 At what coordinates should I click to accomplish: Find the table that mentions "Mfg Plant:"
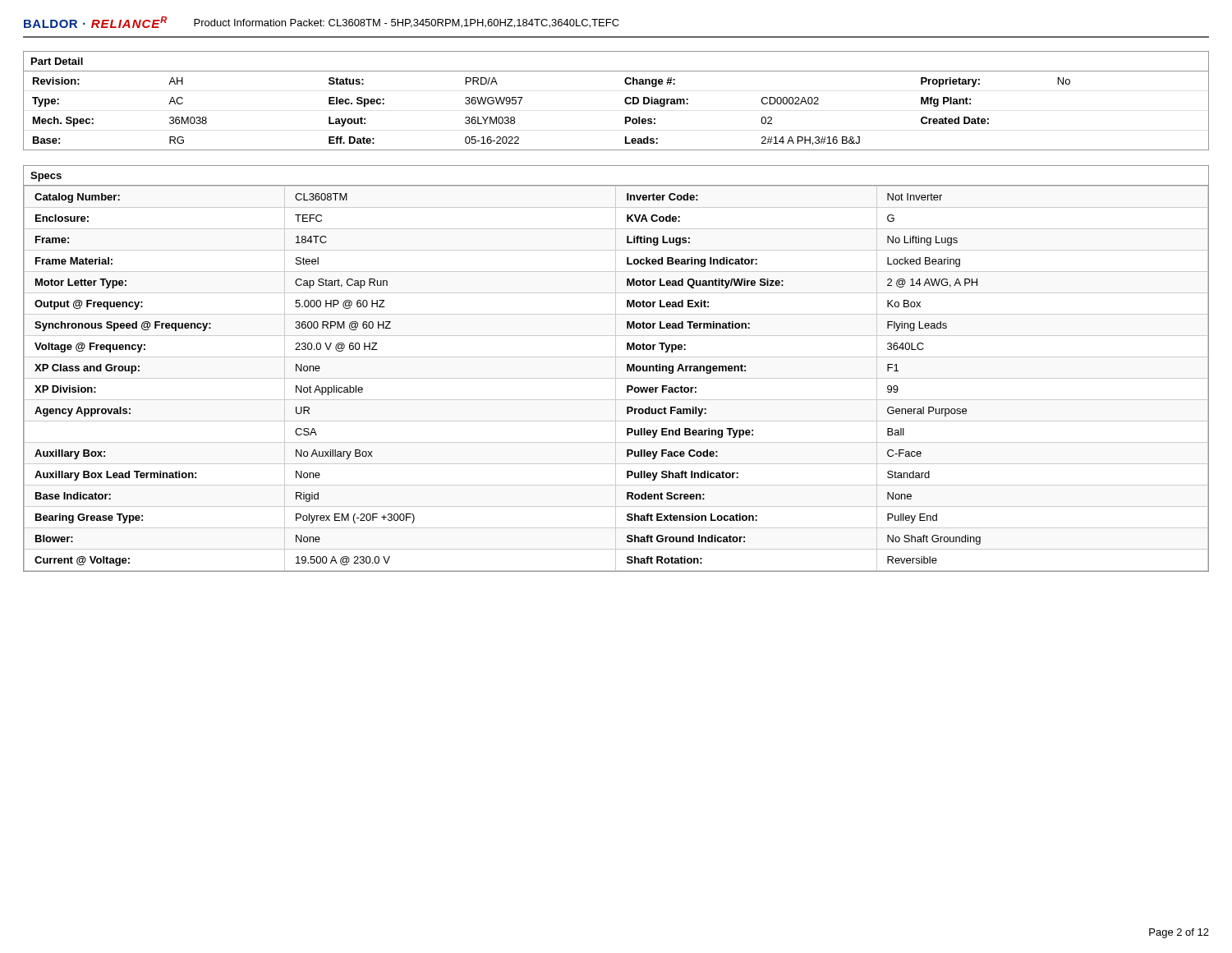(x=616, y=101)
